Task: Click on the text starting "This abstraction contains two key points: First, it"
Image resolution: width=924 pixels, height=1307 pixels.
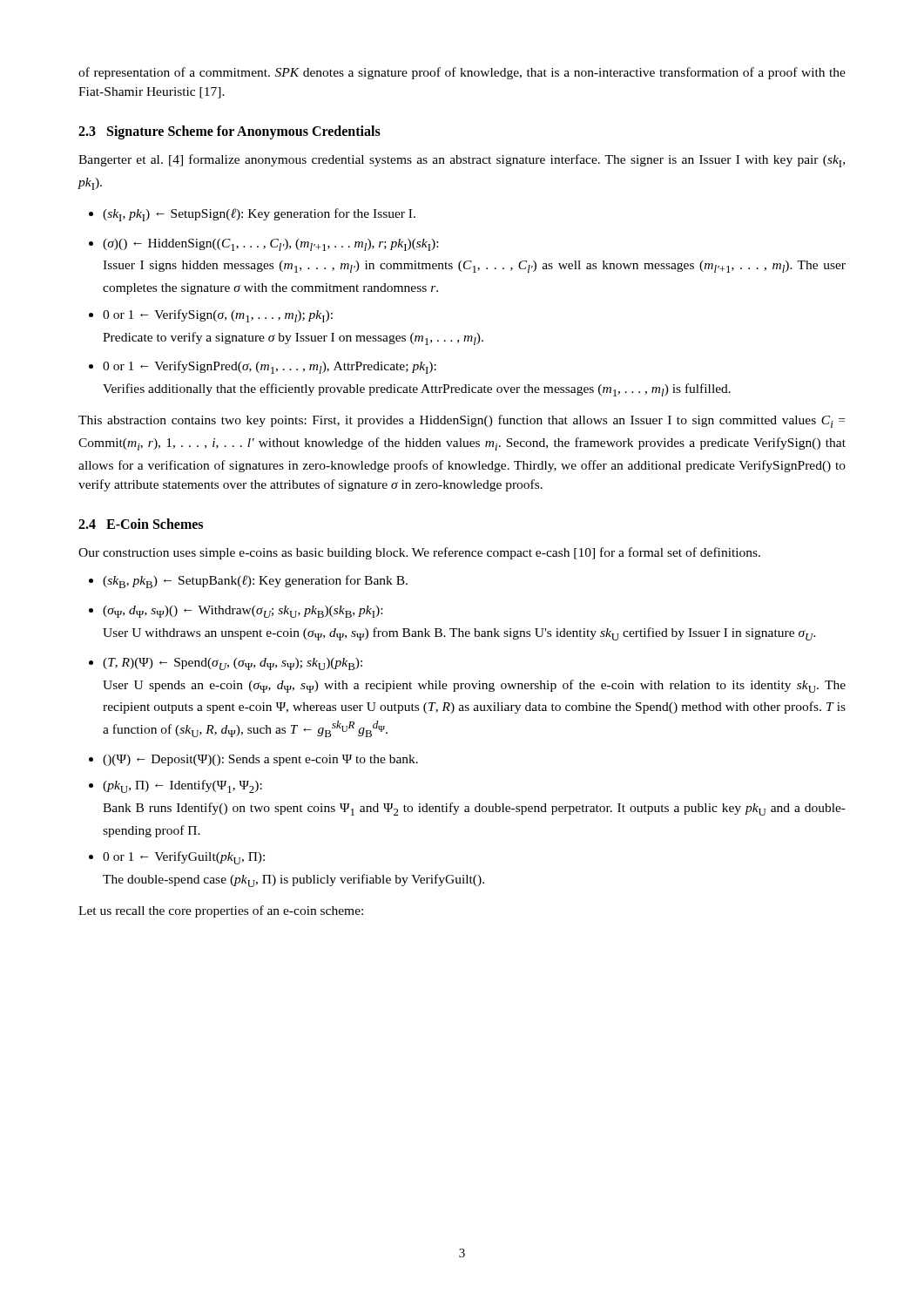Action: click(x=462, y=452)
